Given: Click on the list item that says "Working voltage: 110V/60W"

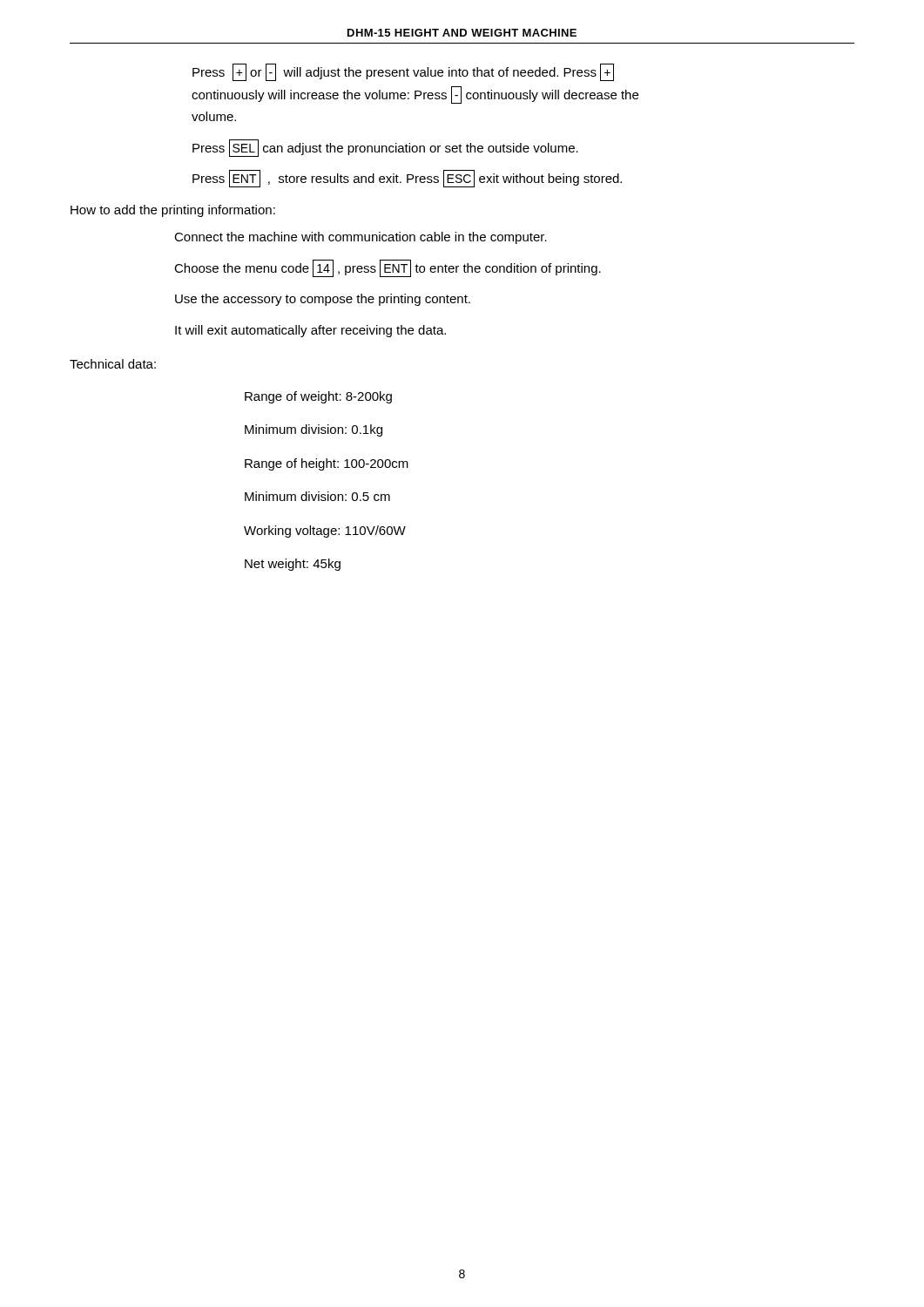Looking at the screenshot, I should click(325, 530).
